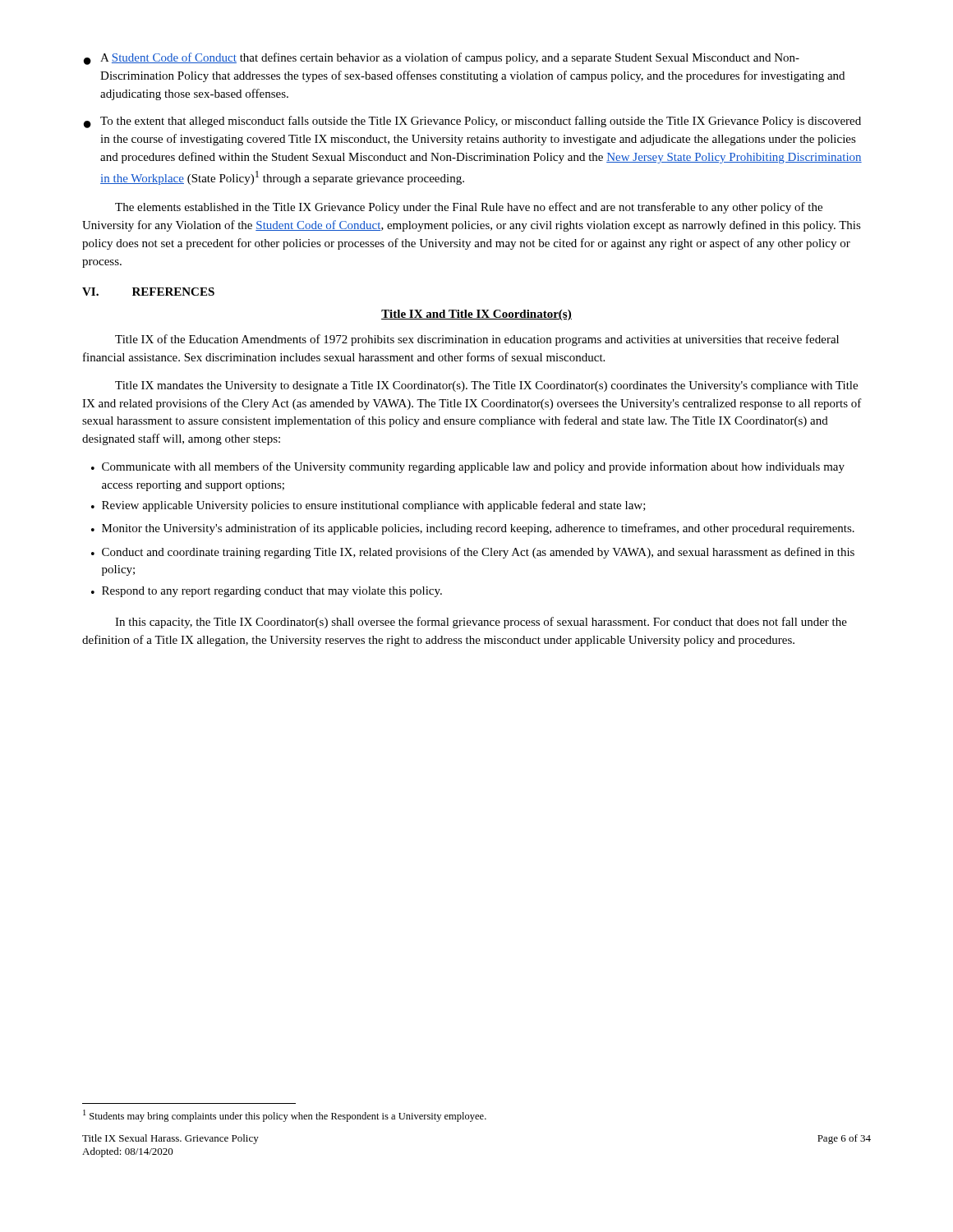953x1232 pixels.
Task: Find the footnote containing "1 Students may bring"
Action: pyautogui.click(x=284, y=1115)
